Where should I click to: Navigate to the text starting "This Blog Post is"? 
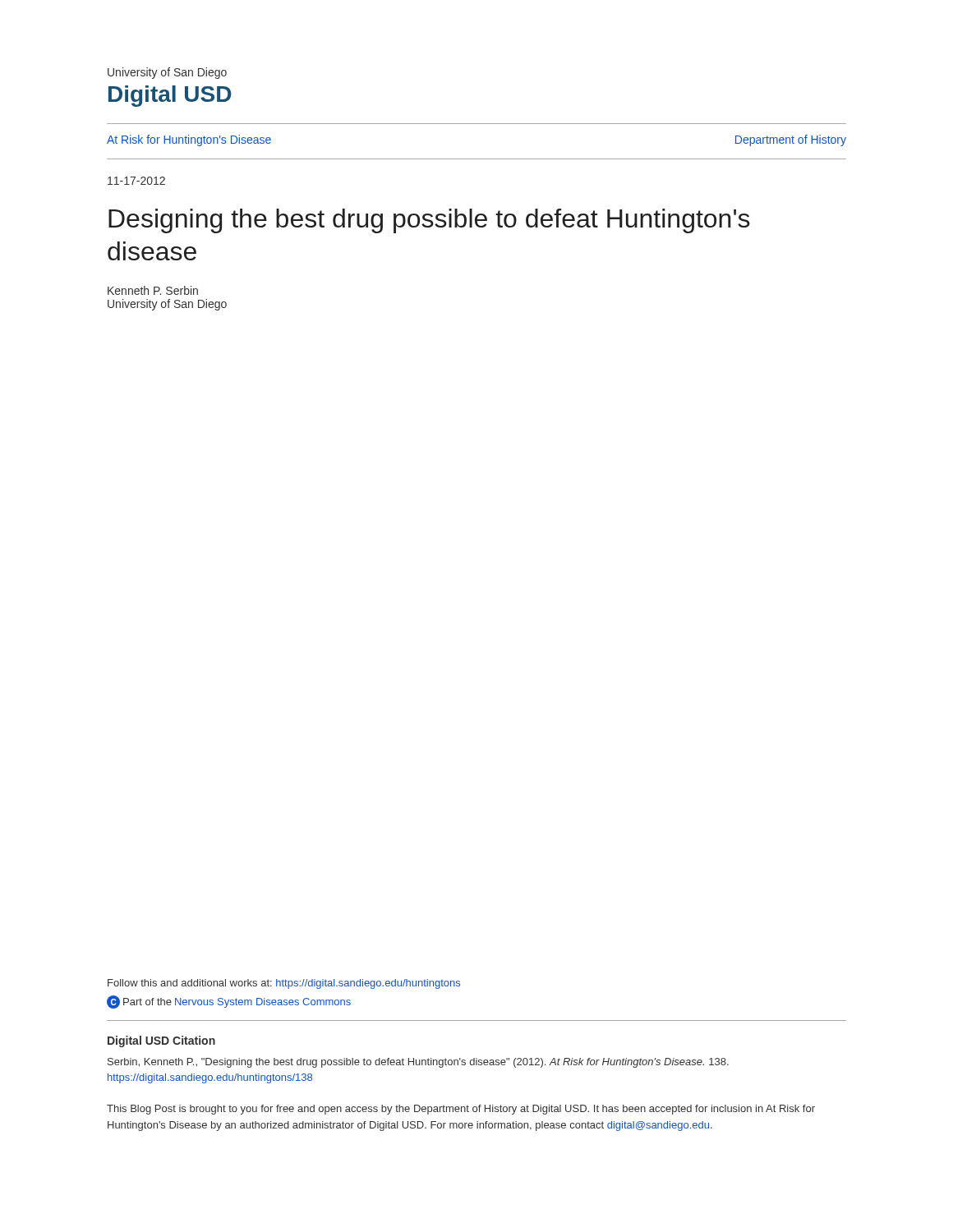coord(461,1116)
